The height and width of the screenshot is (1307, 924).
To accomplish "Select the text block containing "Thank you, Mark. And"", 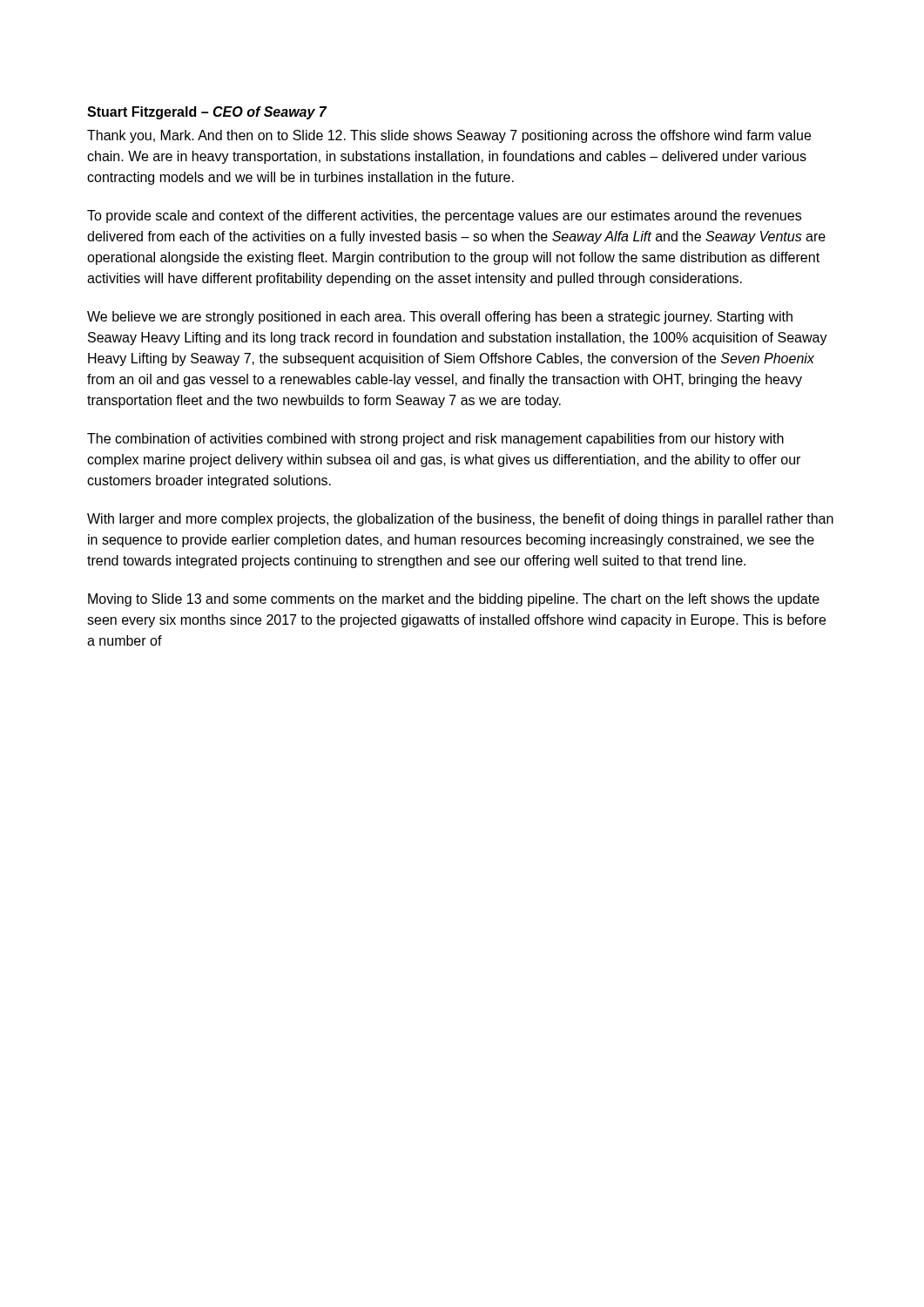I will coord(449,156).
